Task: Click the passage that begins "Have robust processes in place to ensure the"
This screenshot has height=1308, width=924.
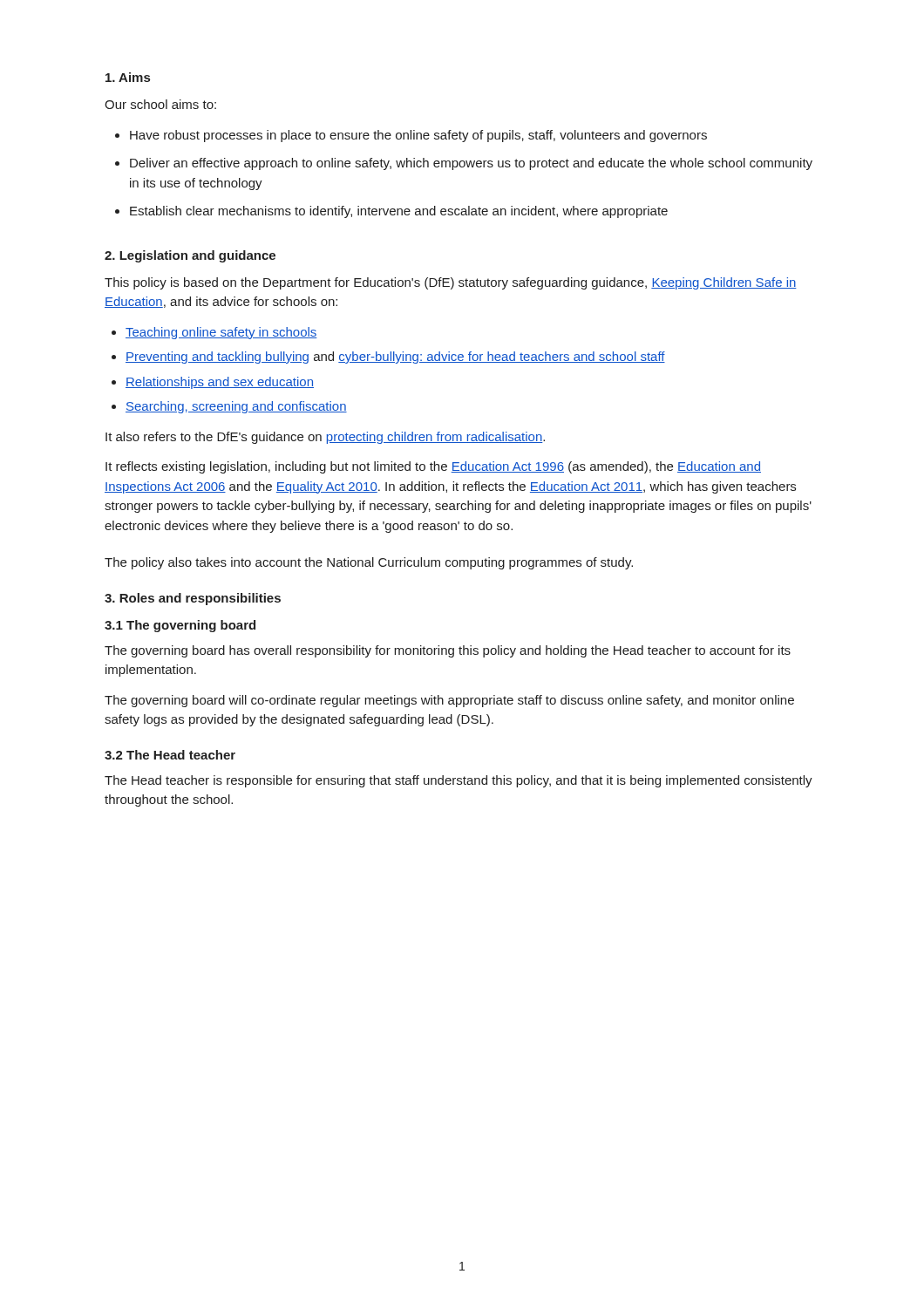Action: point(418,134)
